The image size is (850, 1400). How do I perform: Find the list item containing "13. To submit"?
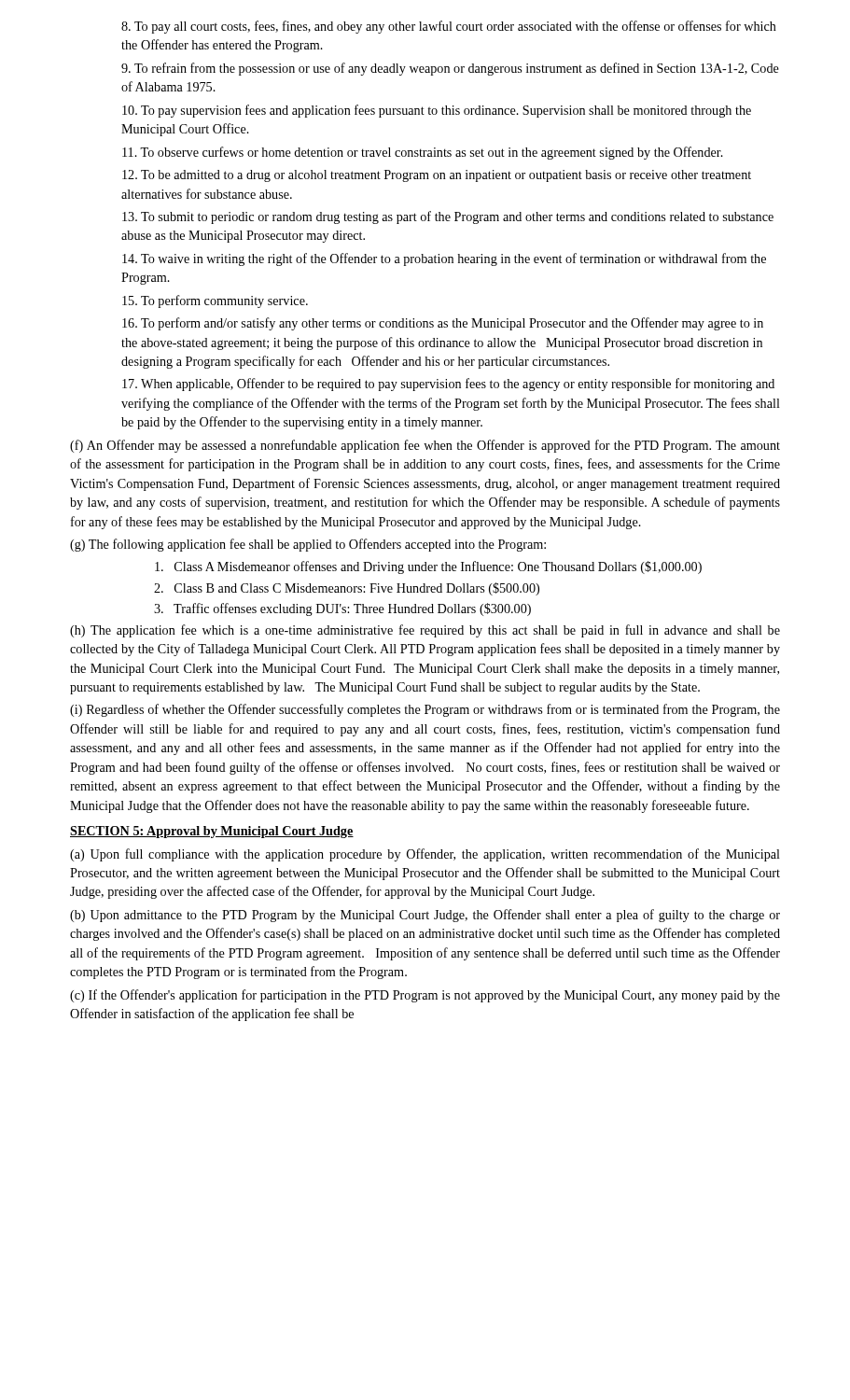click(448, 226)
